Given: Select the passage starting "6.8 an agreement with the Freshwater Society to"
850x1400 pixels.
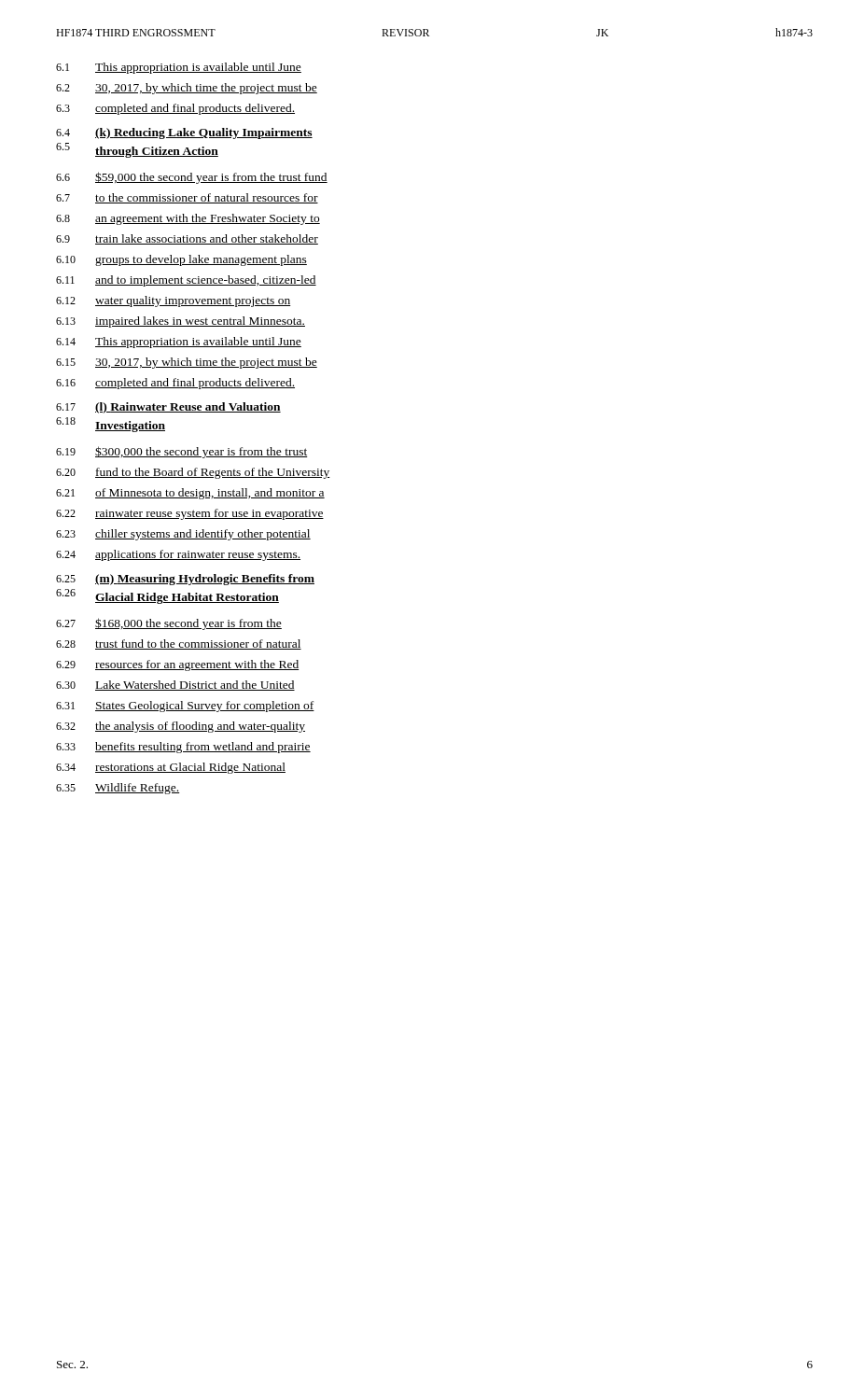Looking at the screenshot, I should point(188,219).
